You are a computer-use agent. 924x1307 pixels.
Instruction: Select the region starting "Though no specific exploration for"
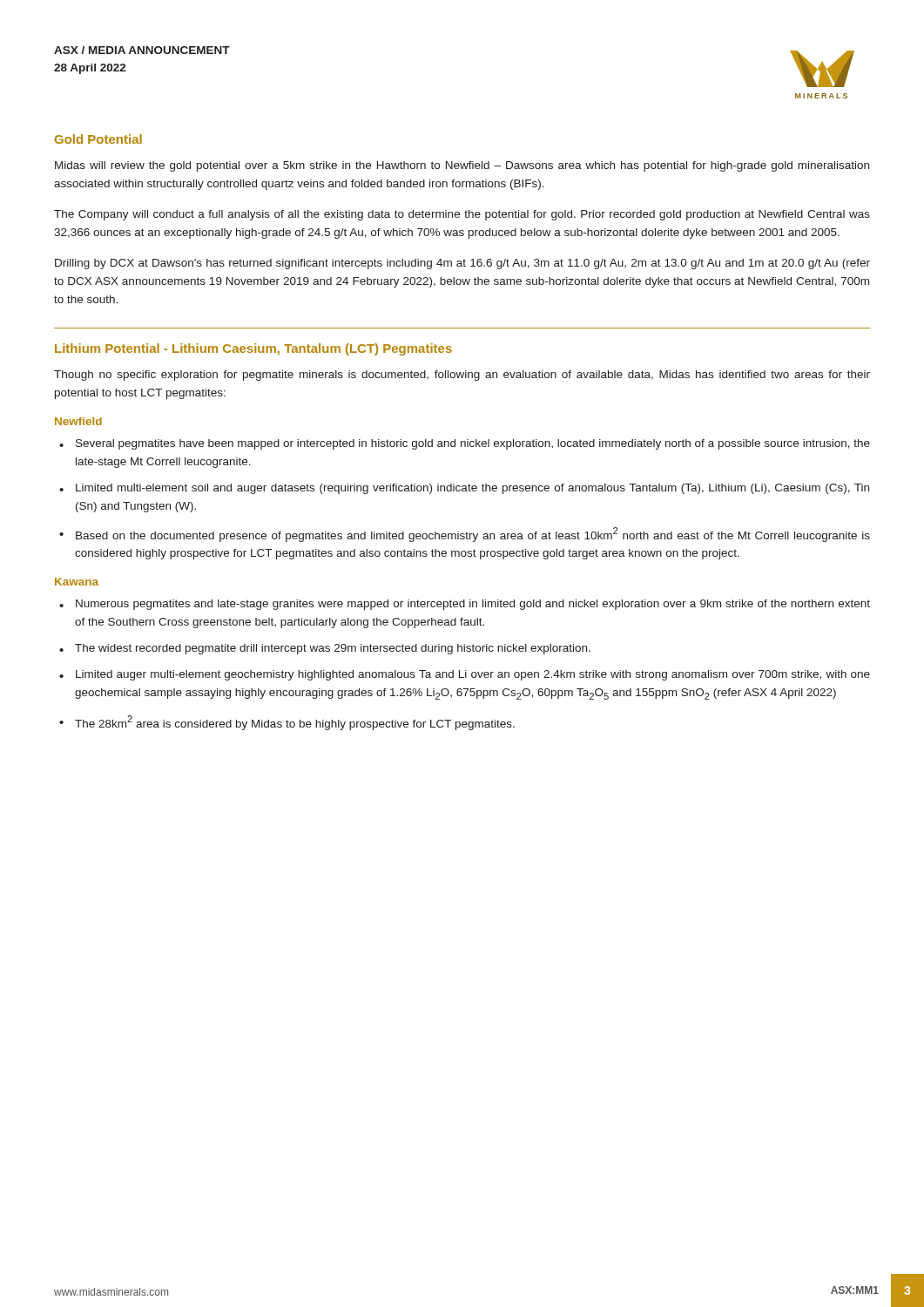pos(462,384)
